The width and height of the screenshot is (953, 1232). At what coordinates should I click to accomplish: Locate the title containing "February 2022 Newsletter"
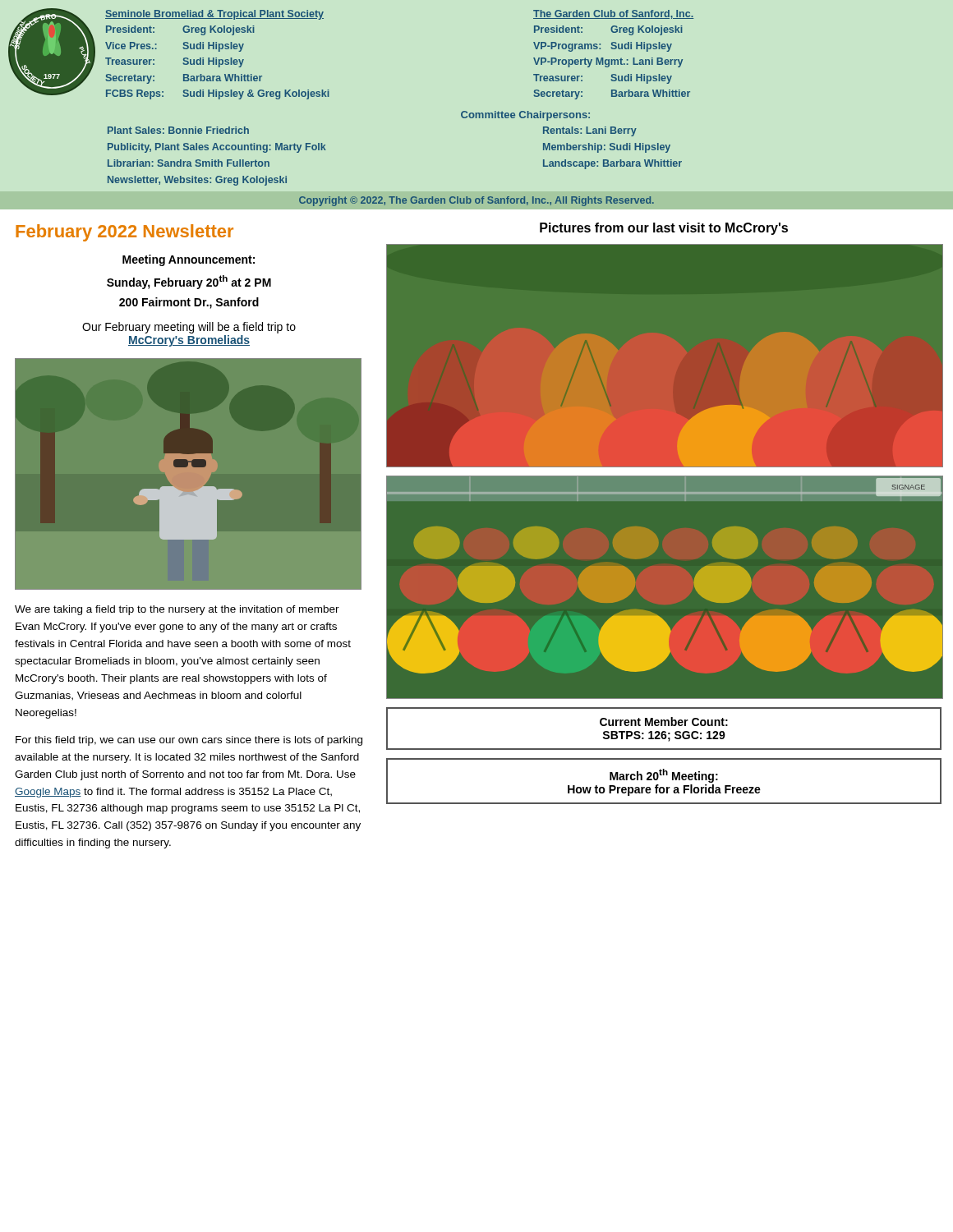124,231
